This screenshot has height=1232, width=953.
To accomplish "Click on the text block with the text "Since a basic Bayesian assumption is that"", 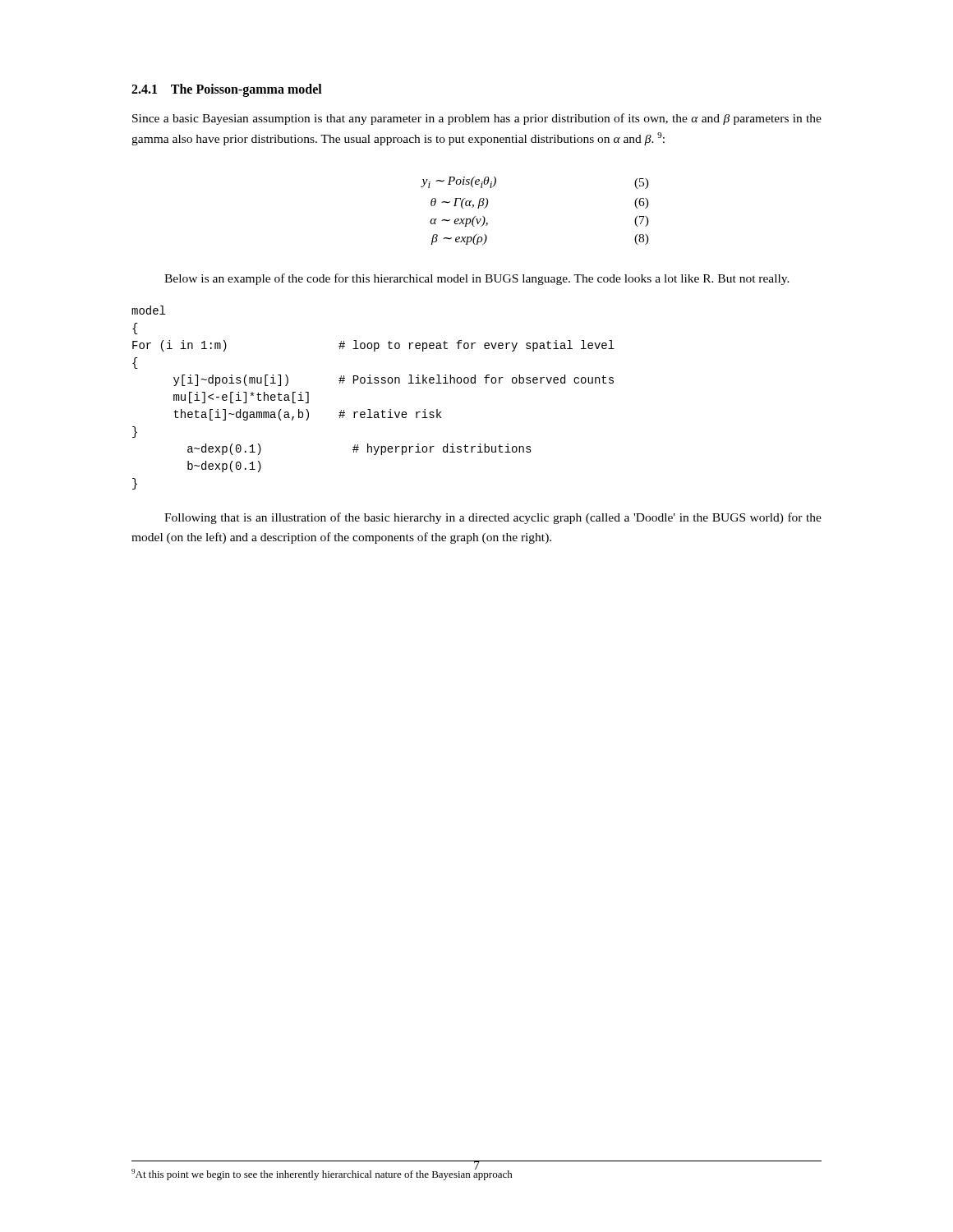I will tap(476, 128).
